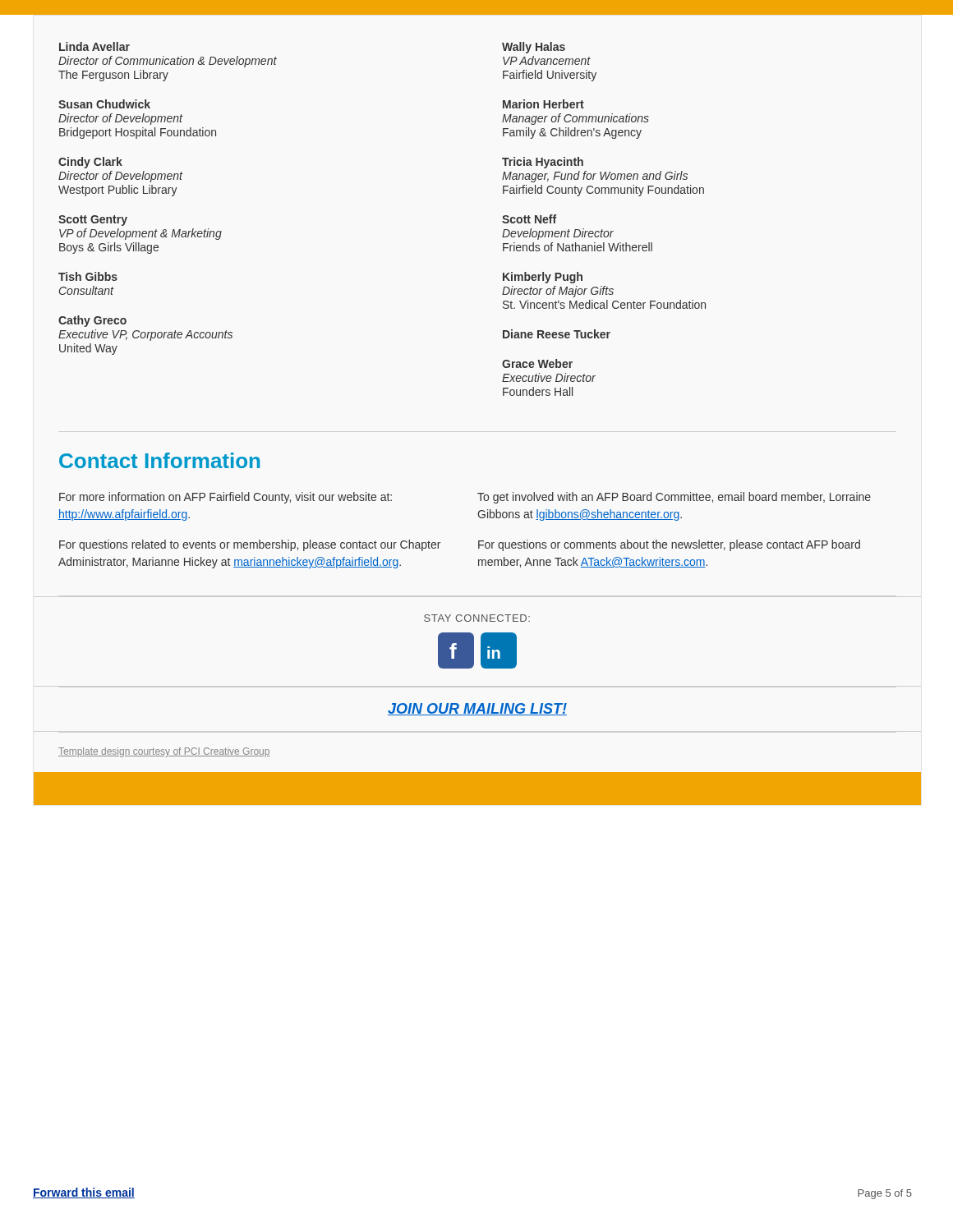Find the list item that reads "Grace Weber Executive Director Founders"
This screenshot has width=953, height=1232.
(x=537, y=363)
